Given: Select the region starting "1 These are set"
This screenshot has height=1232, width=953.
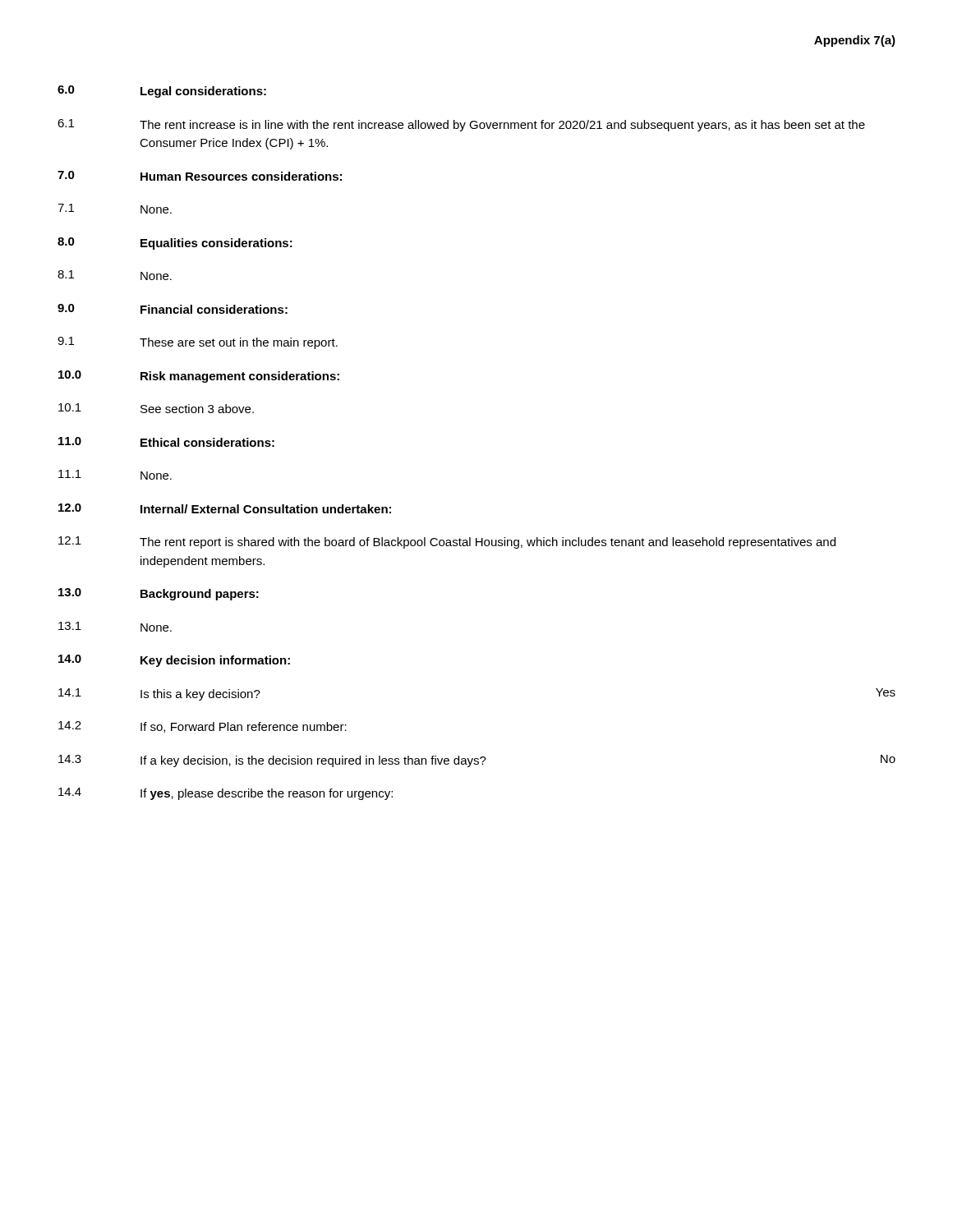Looking at the screenshot, I should (198, 343).
